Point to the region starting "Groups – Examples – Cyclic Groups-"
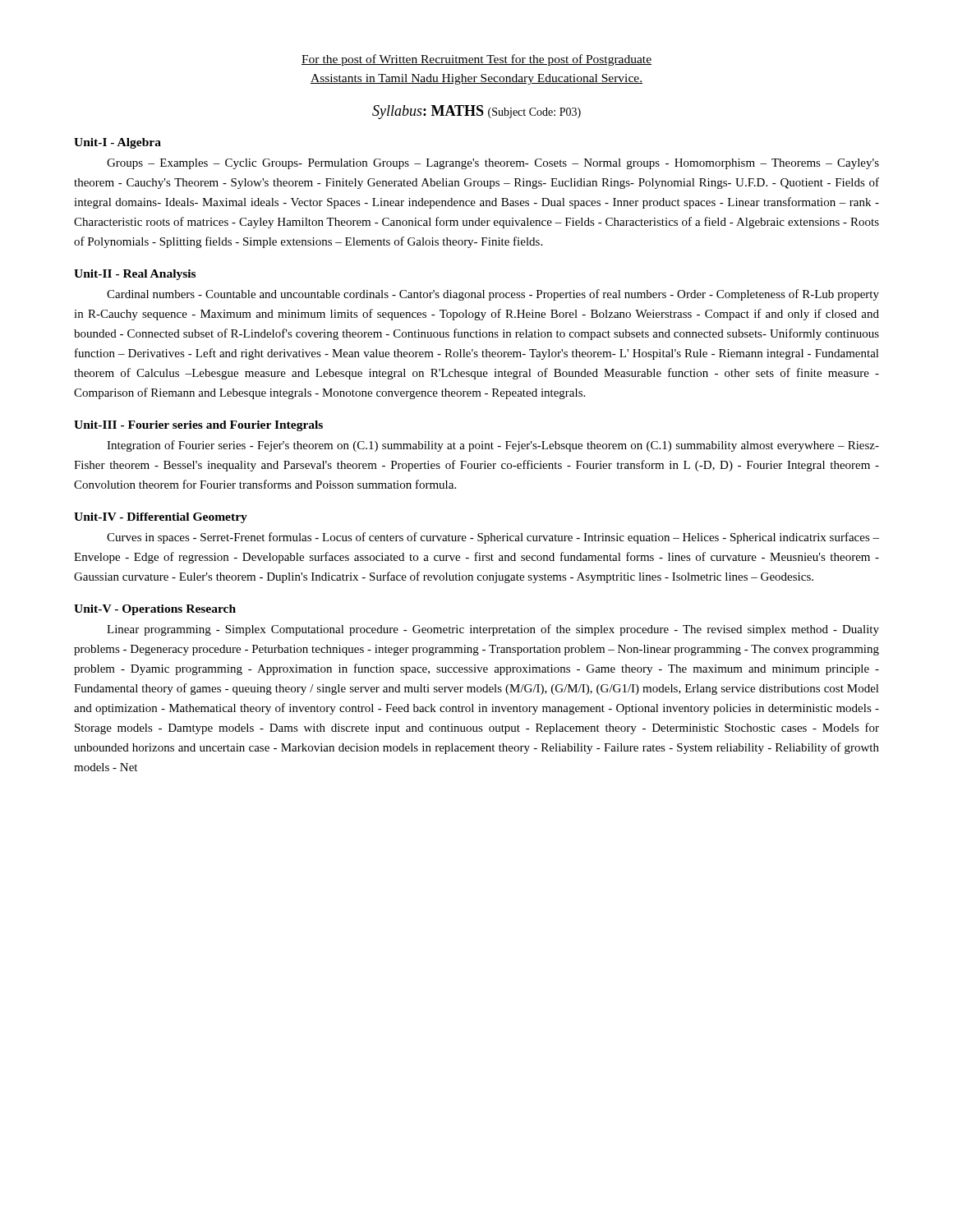This screenshot has width=953, height=1232. (x=476, y=202)
